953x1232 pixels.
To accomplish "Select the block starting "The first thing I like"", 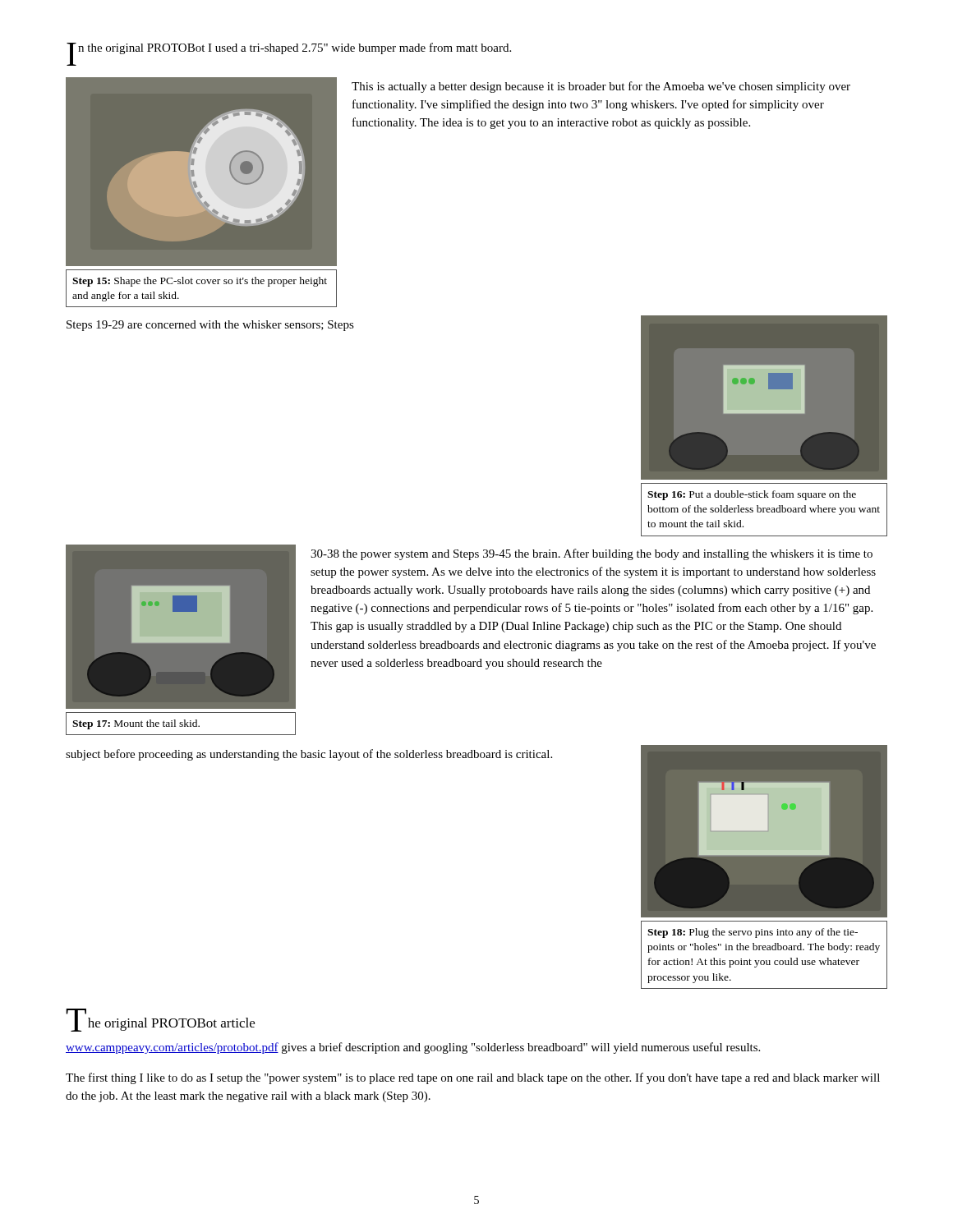I will [473, 1086].
